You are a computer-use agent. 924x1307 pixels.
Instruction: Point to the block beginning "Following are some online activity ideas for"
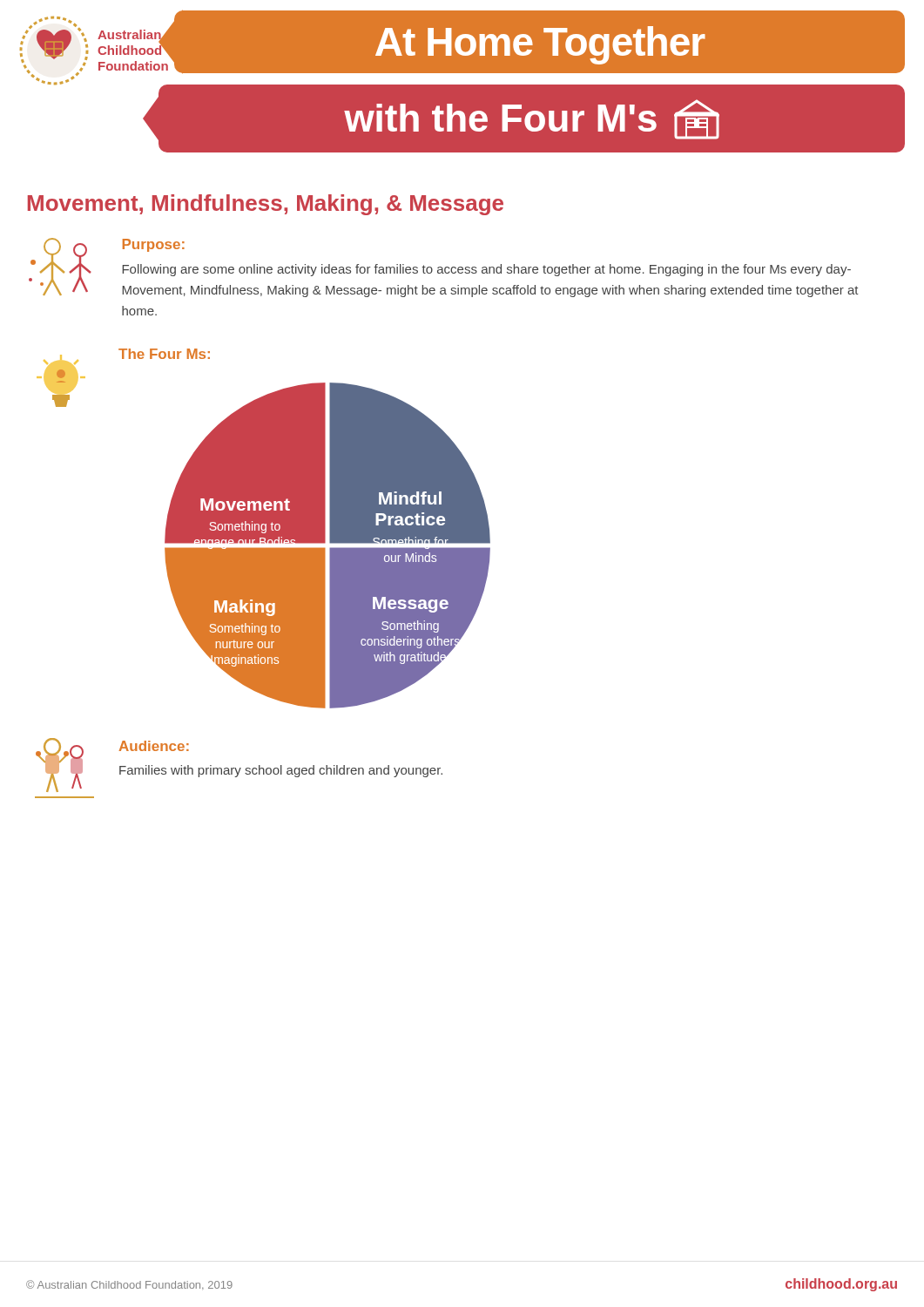[x=490, y=290]
